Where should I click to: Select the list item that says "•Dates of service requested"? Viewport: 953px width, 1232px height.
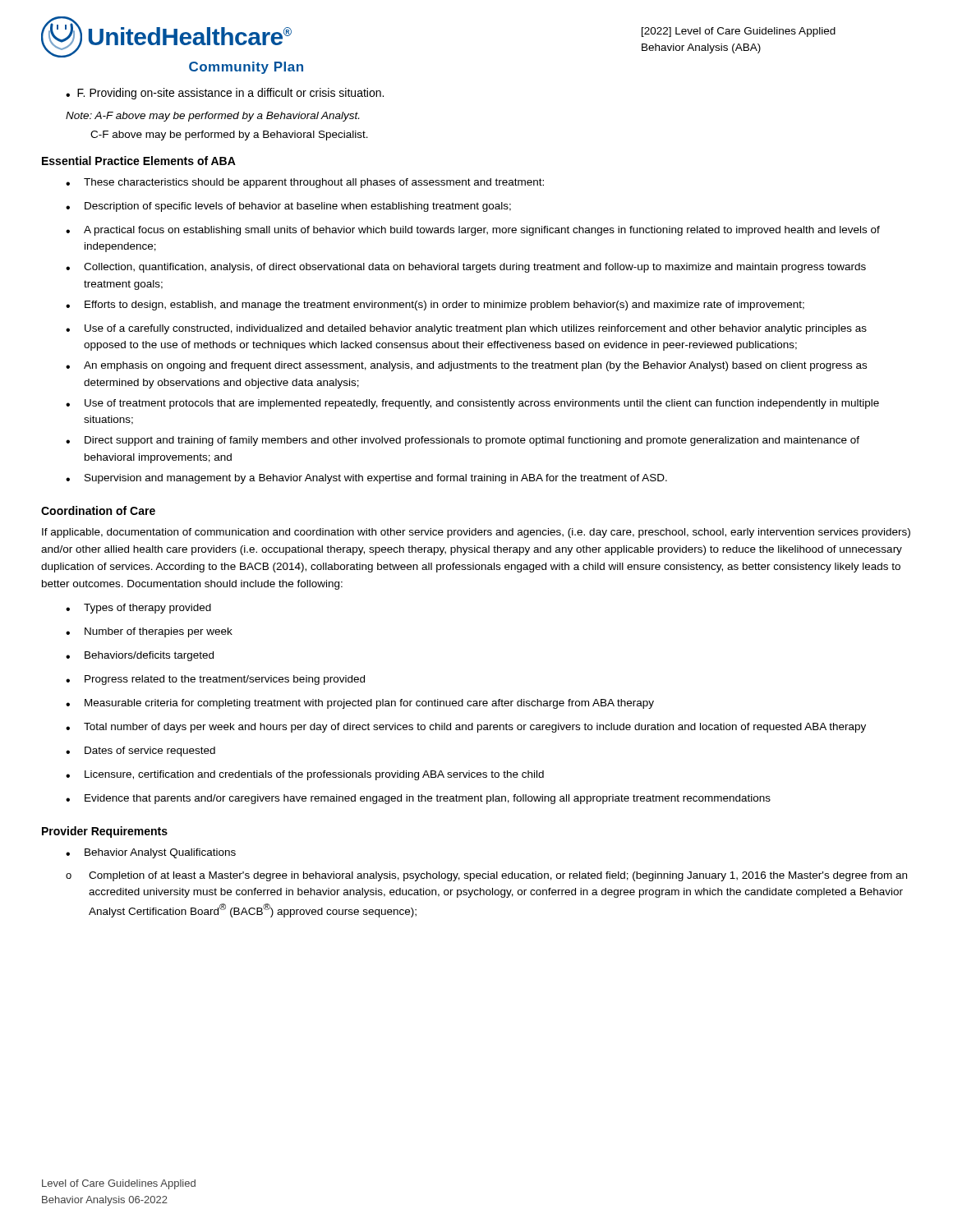pos(141,752)
